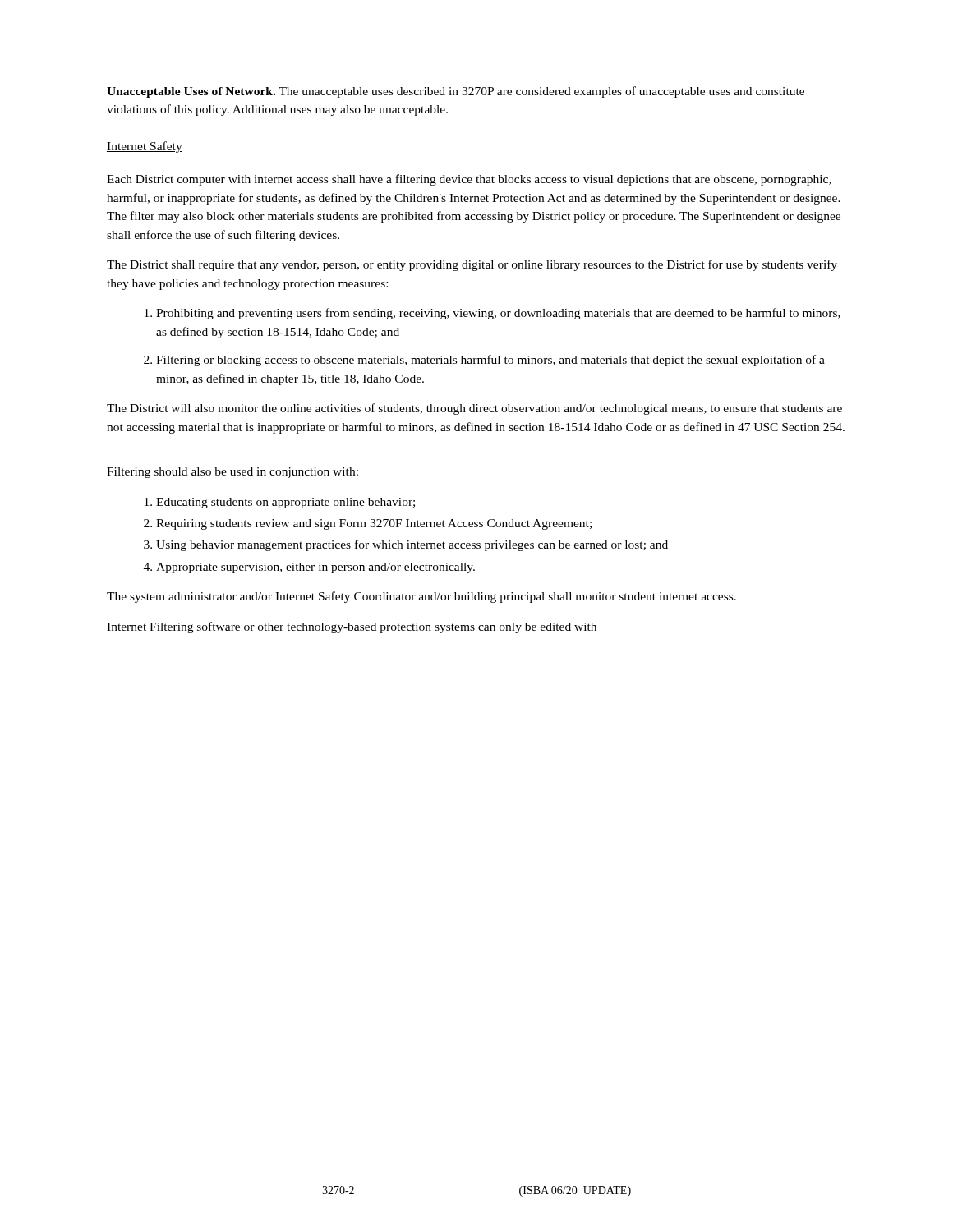Click on the text block with the text "The District will also"

(x=476, y=417)
